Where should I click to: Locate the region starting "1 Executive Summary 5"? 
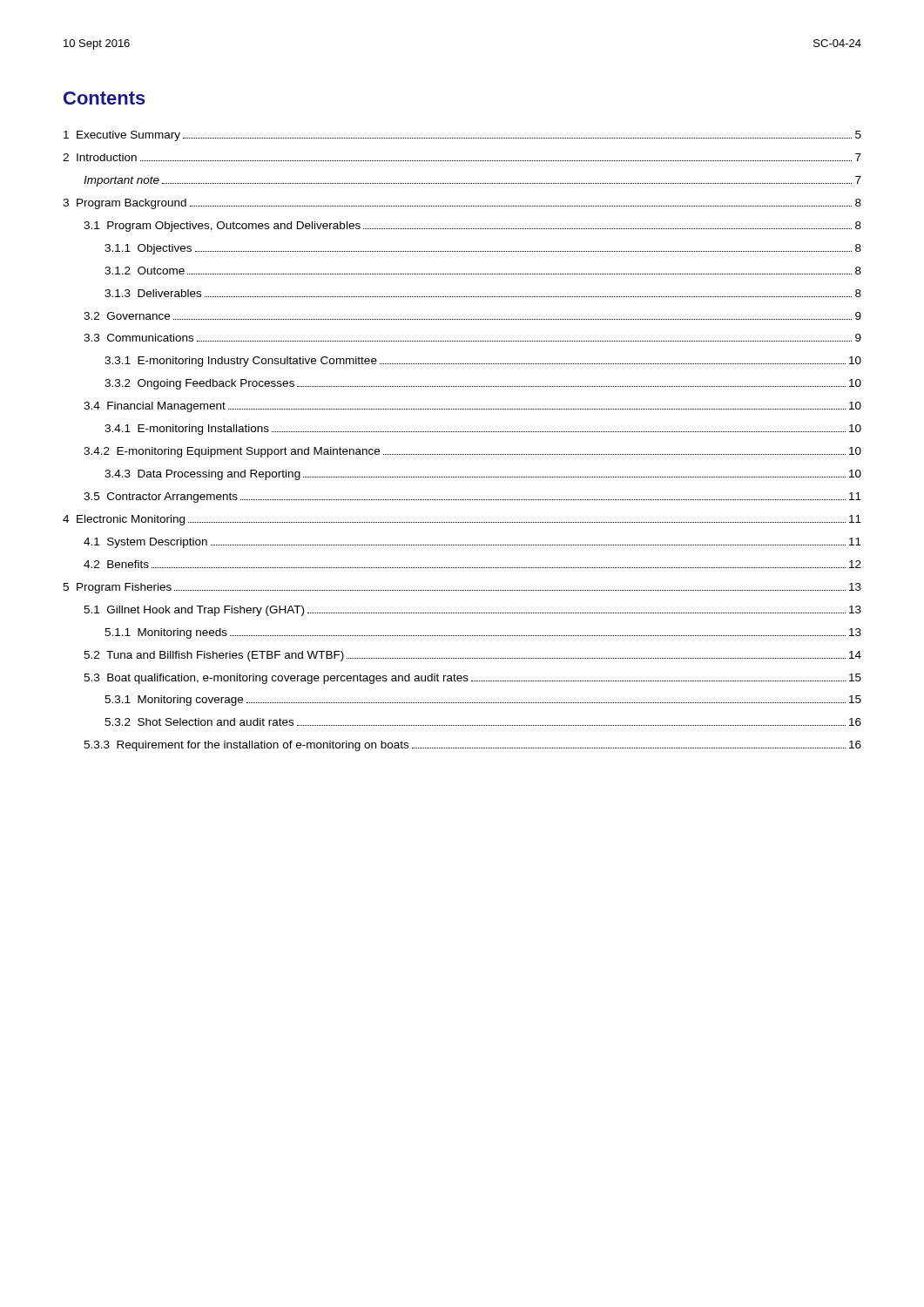coord(462,135)
